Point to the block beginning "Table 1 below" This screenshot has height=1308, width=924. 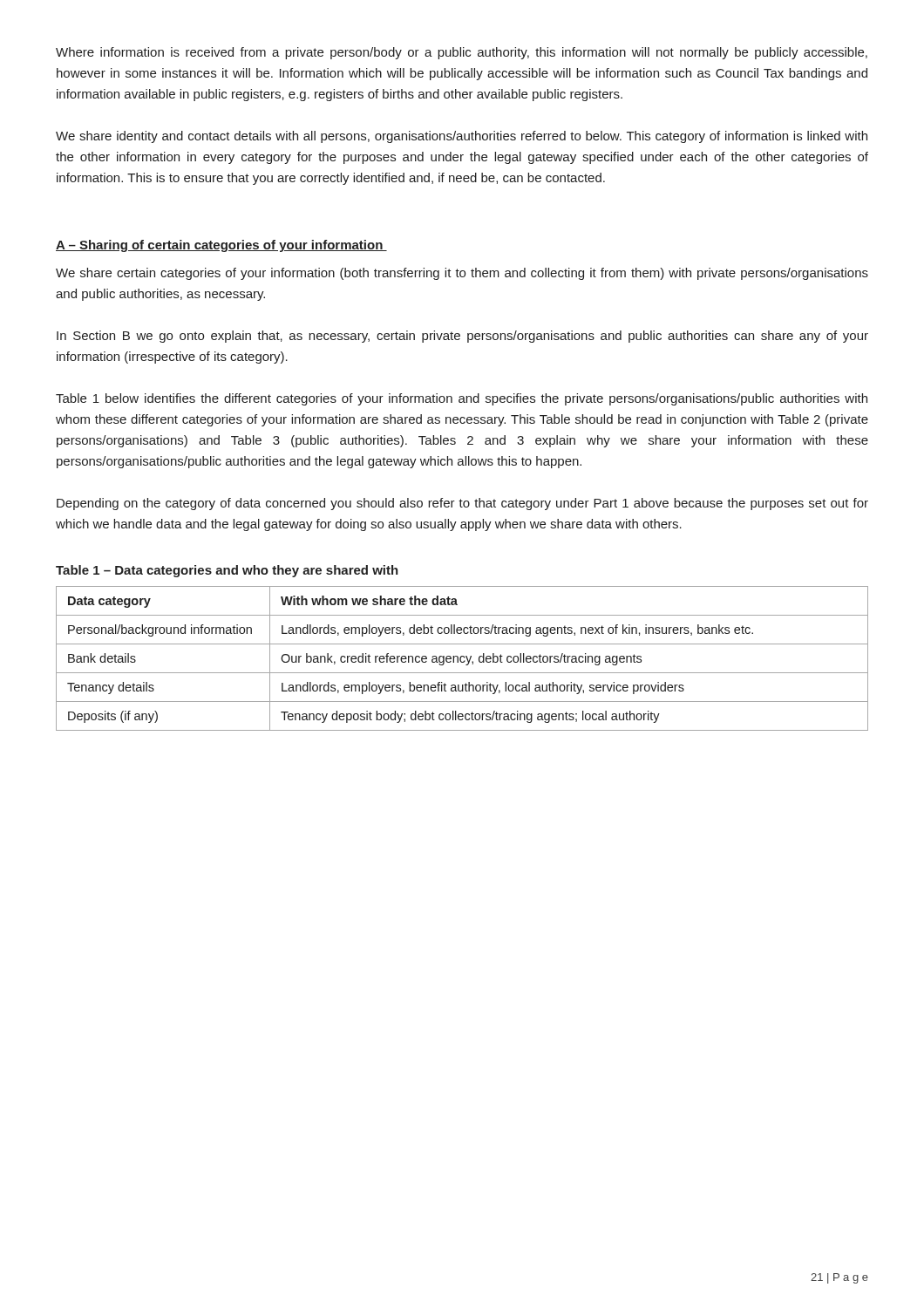[462, 429]
